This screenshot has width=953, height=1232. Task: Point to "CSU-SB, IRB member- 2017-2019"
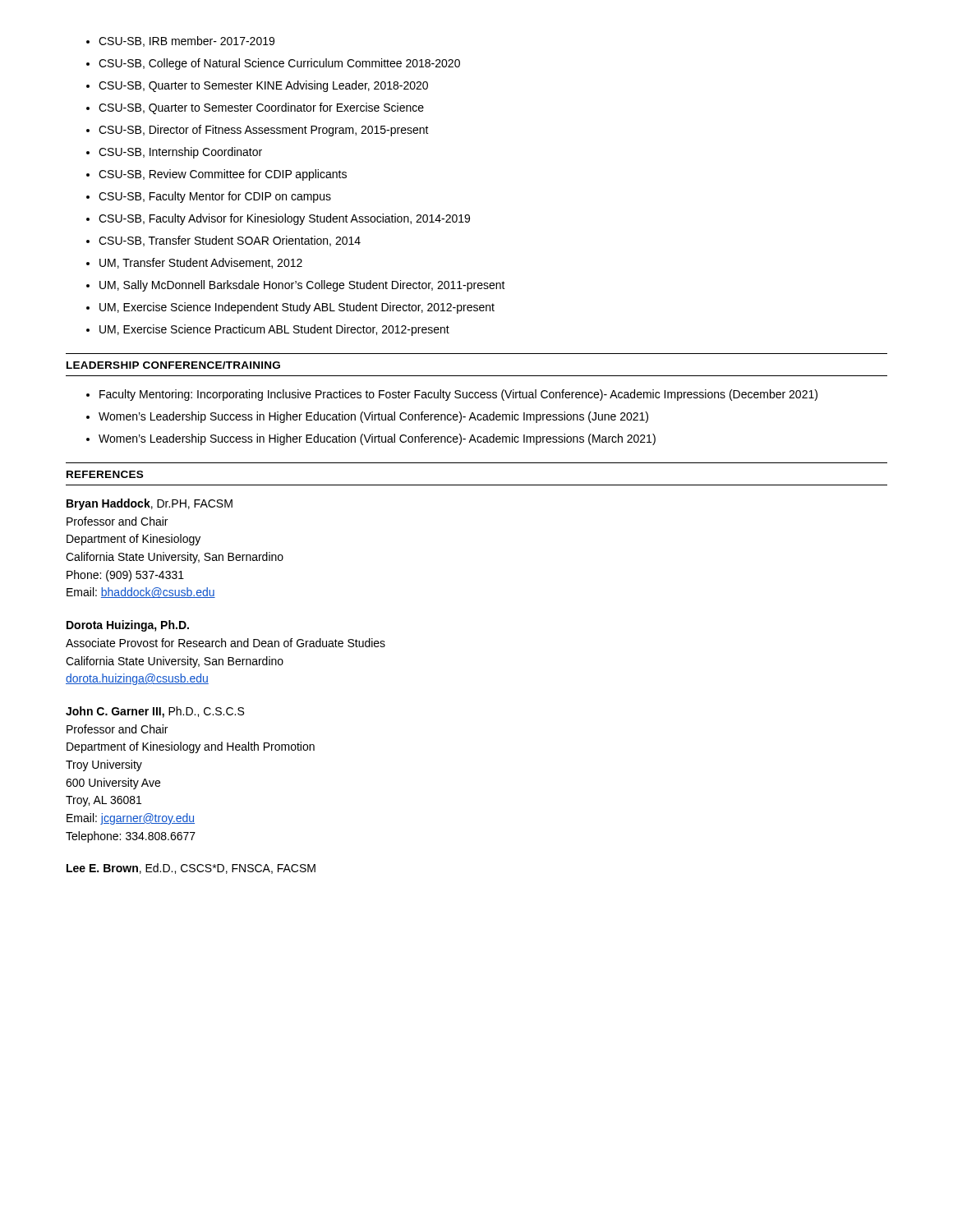pyautogui.click(x=180, y=41)
